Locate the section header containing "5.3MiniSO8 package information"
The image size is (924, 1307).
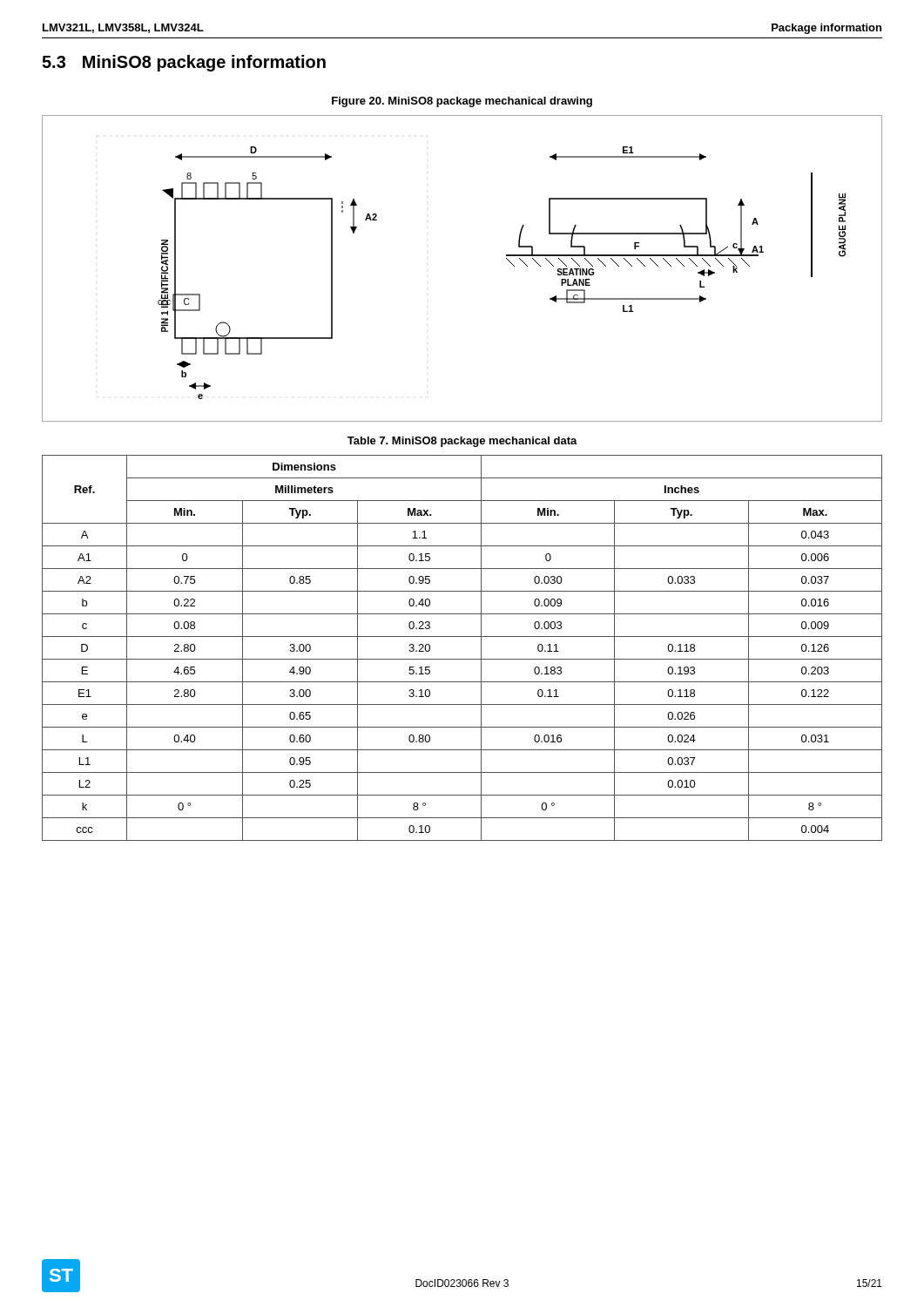184,62
